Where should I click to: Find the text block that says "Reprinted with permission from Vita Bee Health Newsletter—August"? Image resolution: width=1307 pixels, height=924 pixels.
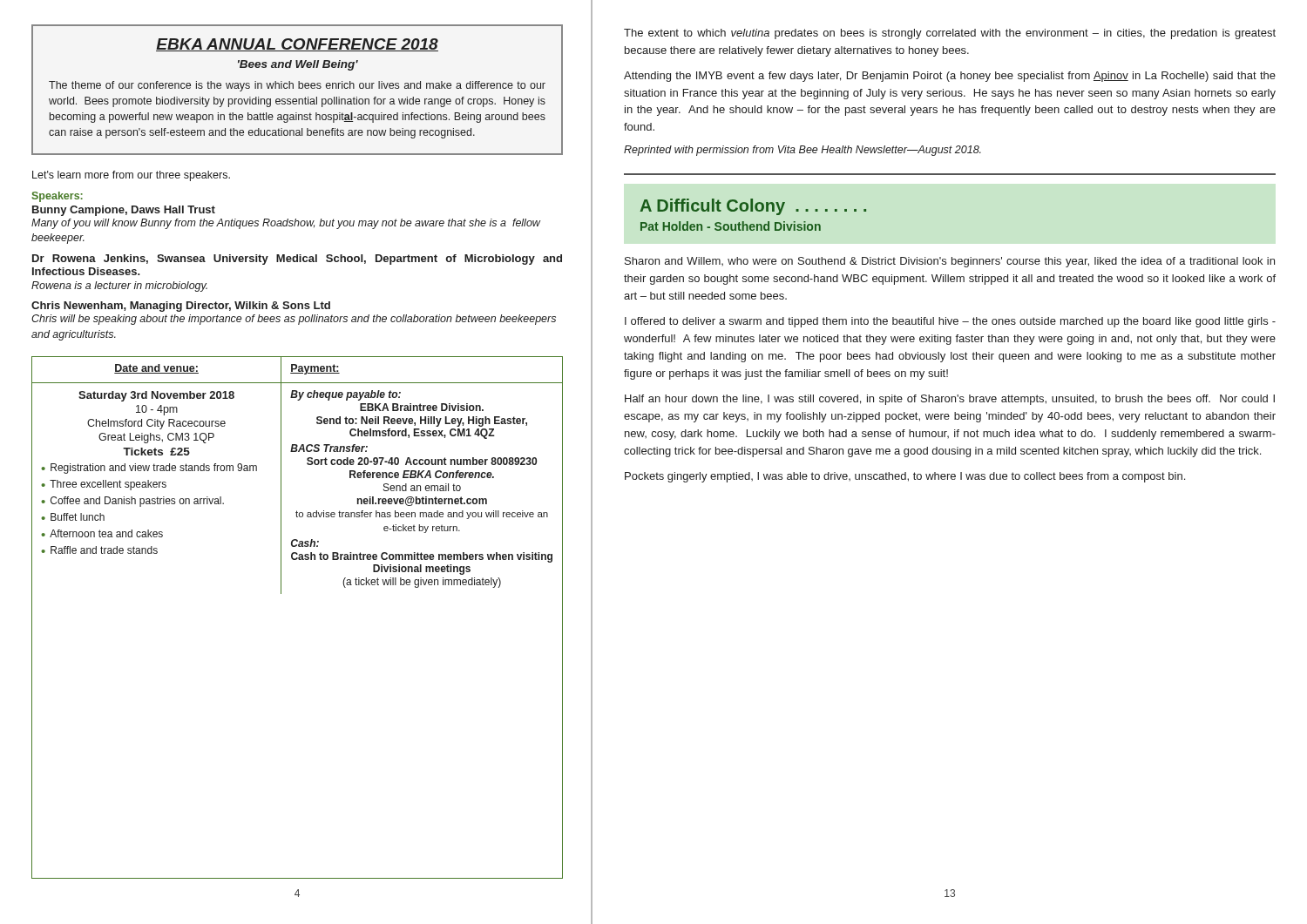[803, 150]
